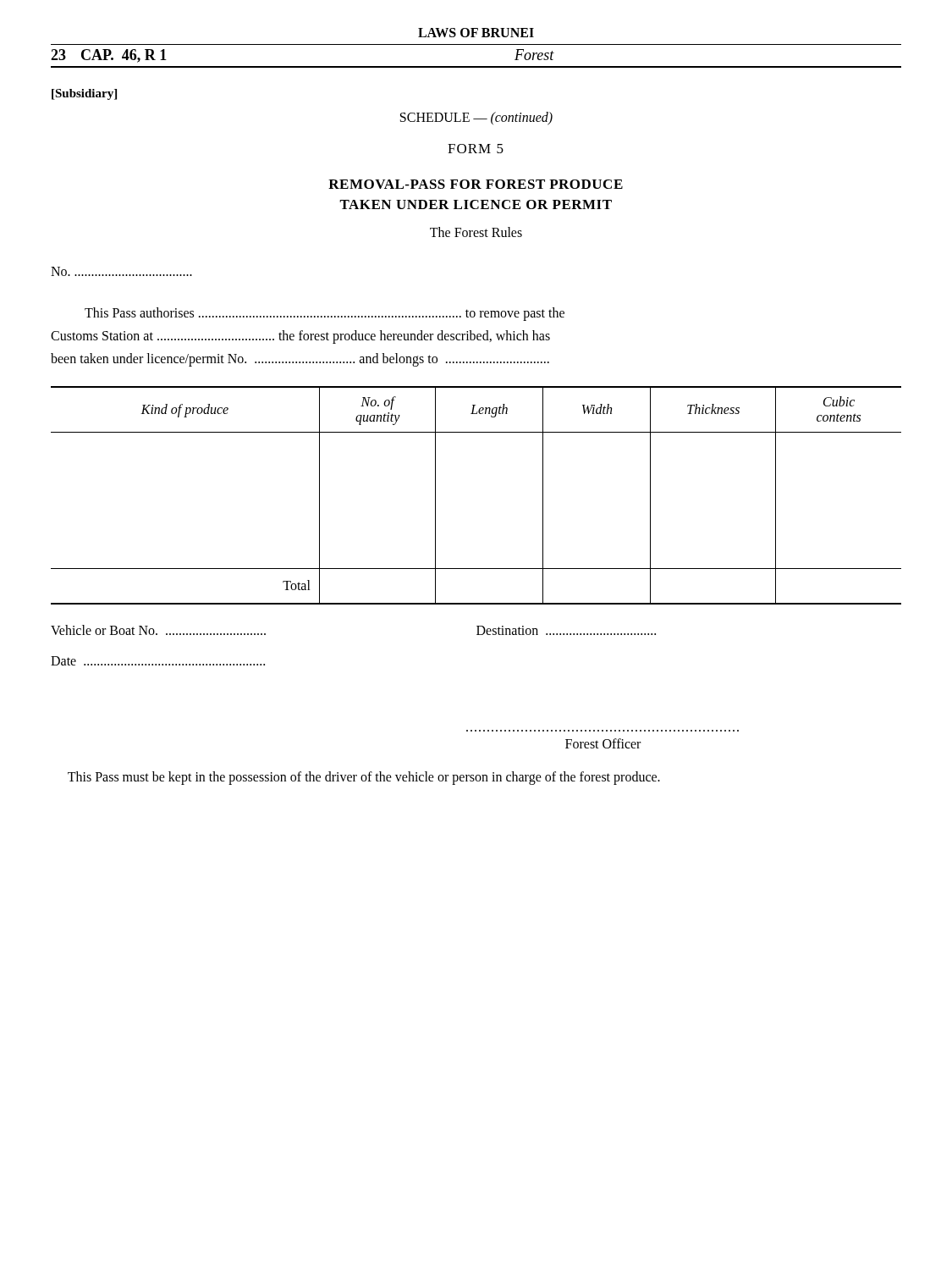Image resolution: width=952 pixels, height=1270 pixels.
Task: Click on the table containing "Kind of produce"
Action: [476, 495]
